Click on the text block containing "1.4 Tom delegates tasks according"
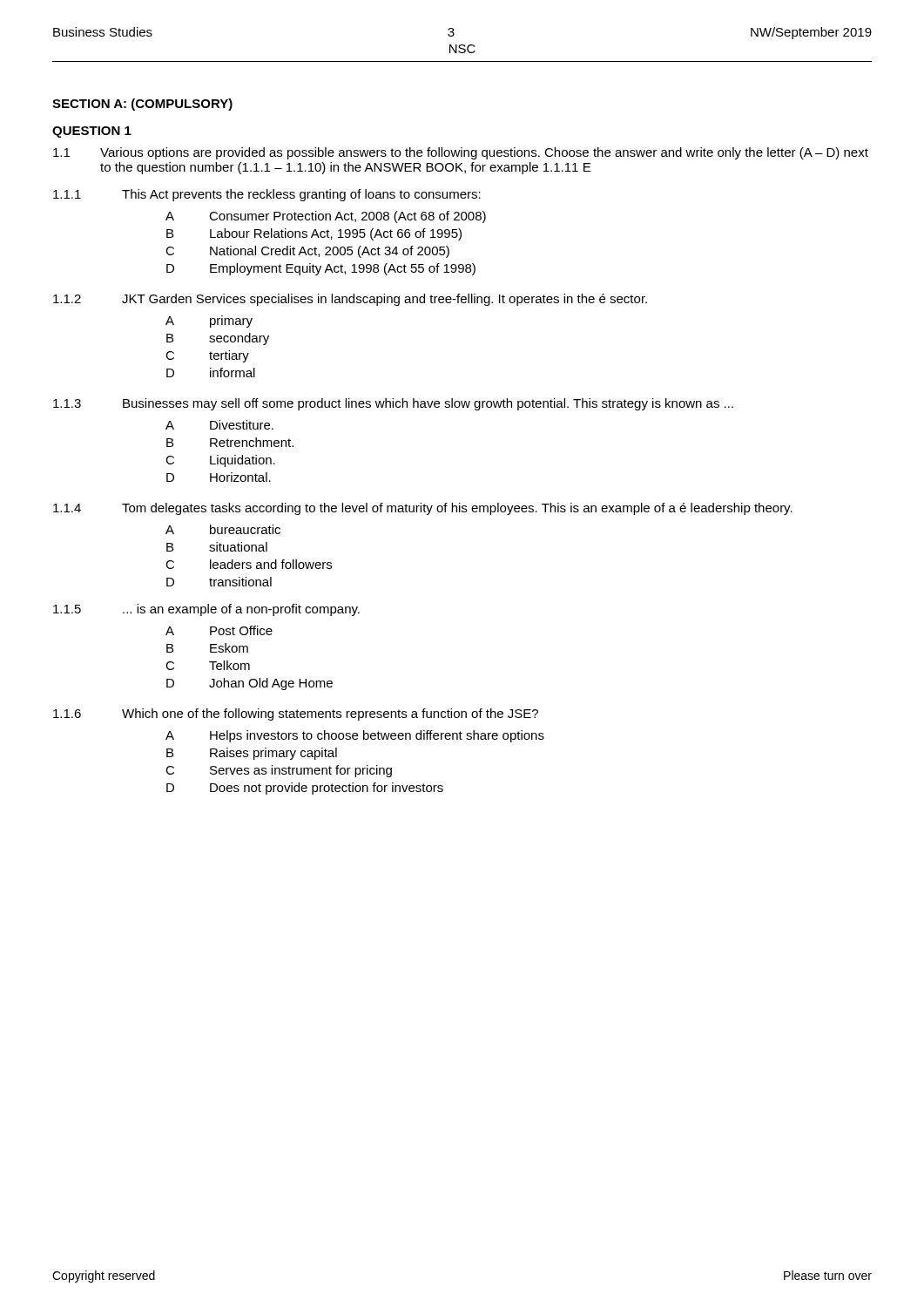The image size is (924, 1307). click(462, 508)
